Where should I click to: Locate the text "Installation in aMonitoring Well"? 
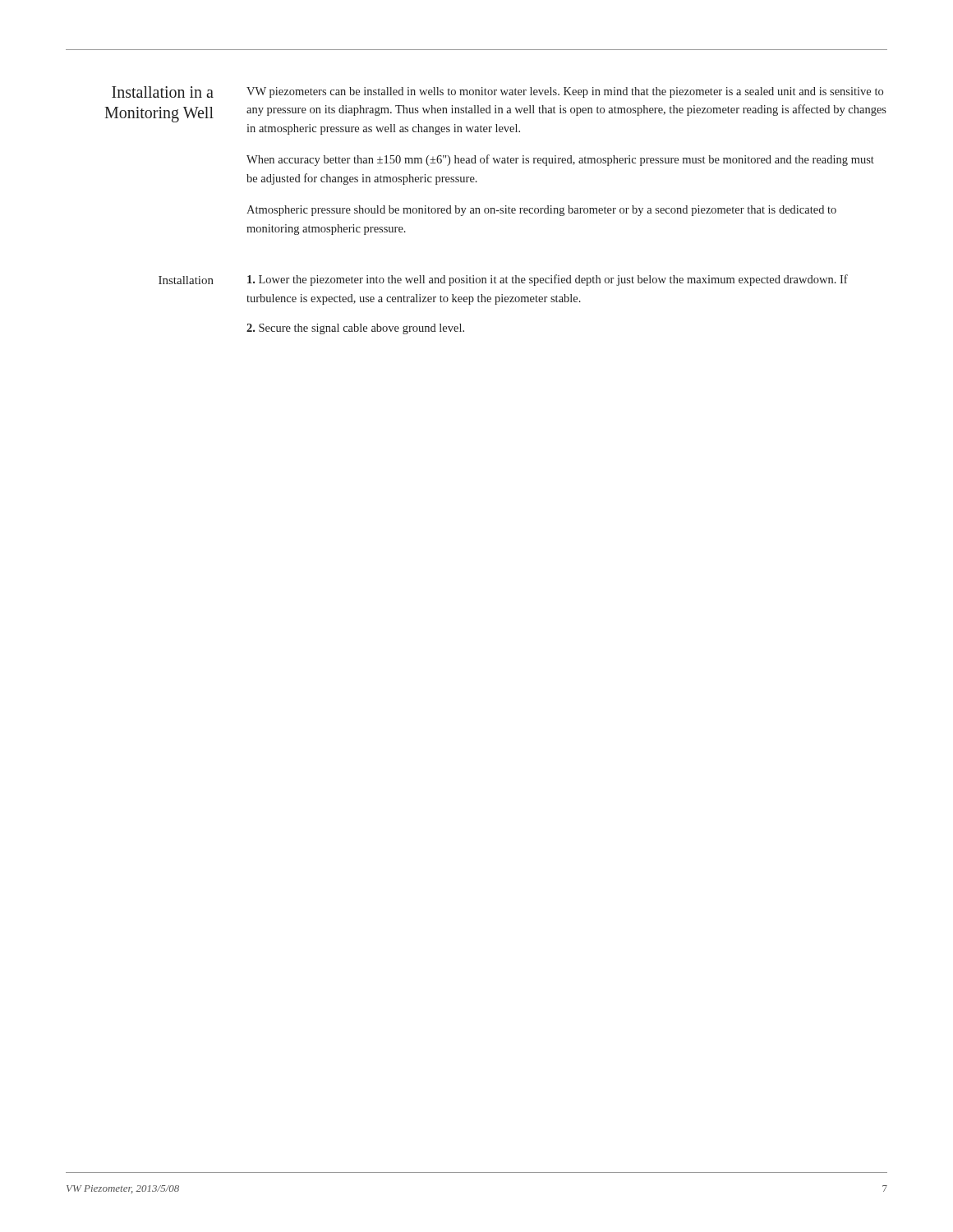(144, 103)
